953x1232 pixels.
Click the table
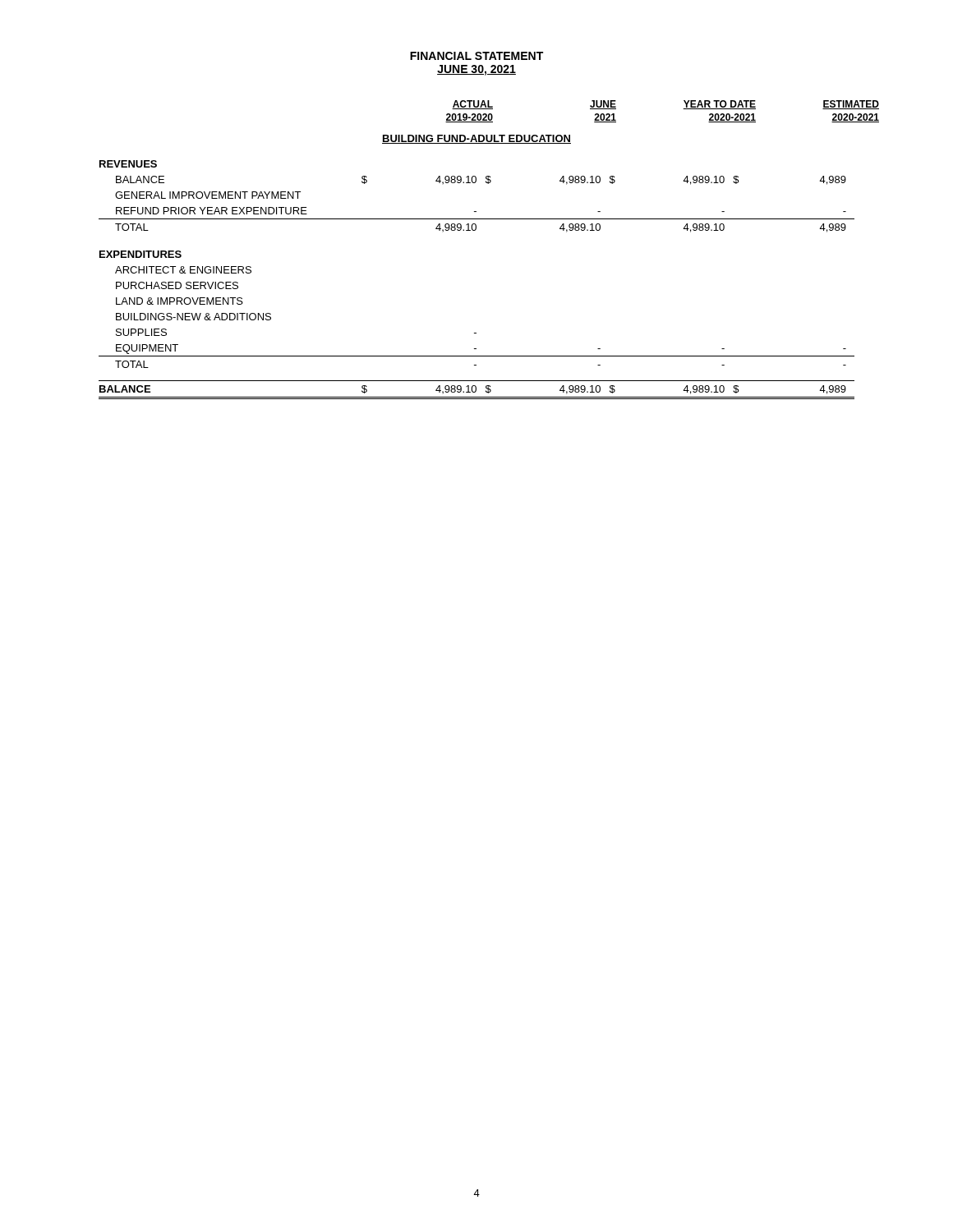[476, 278]
